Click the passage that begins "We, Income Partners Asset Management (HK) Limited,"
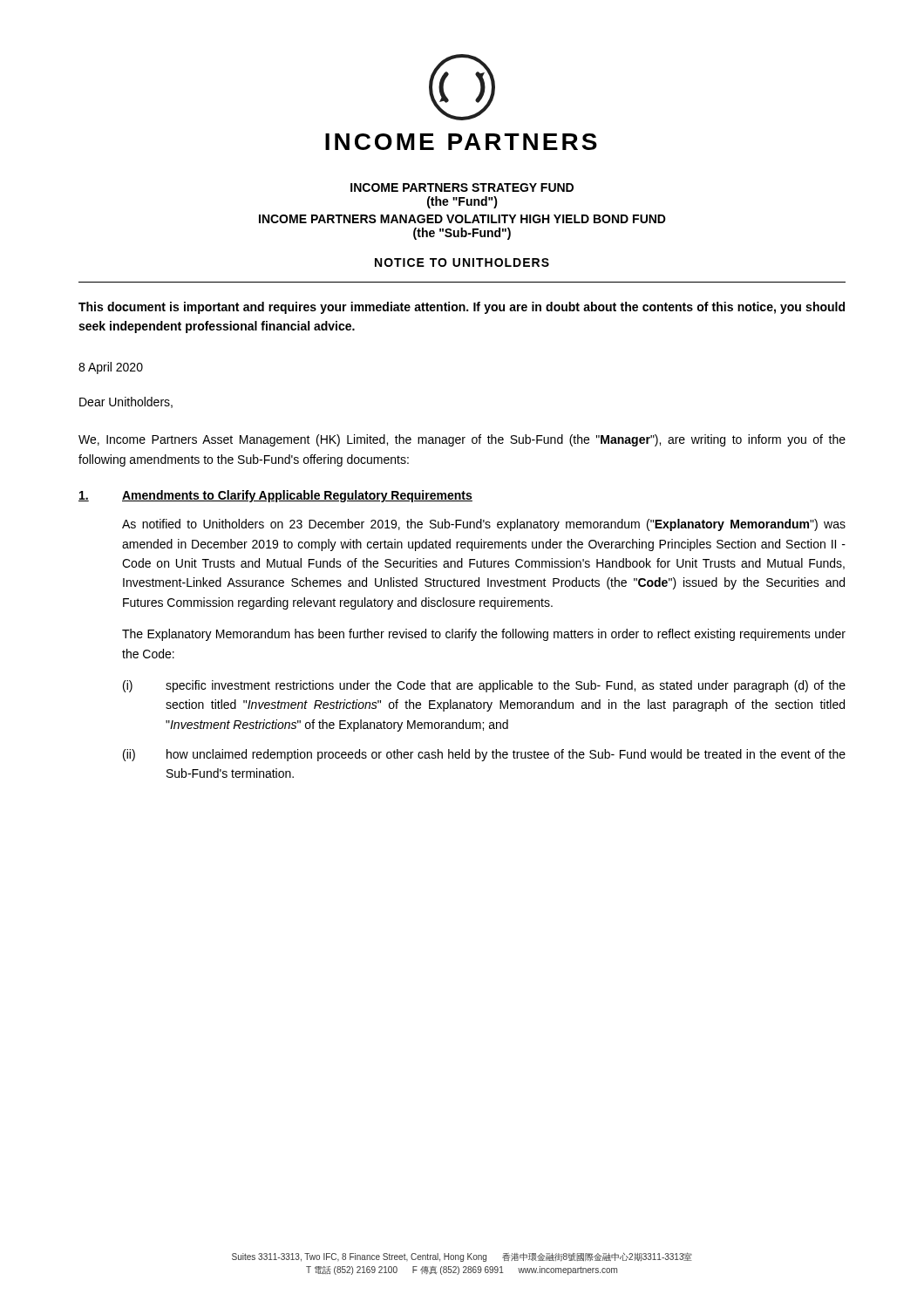The image size is (924, 1308). 462,450
